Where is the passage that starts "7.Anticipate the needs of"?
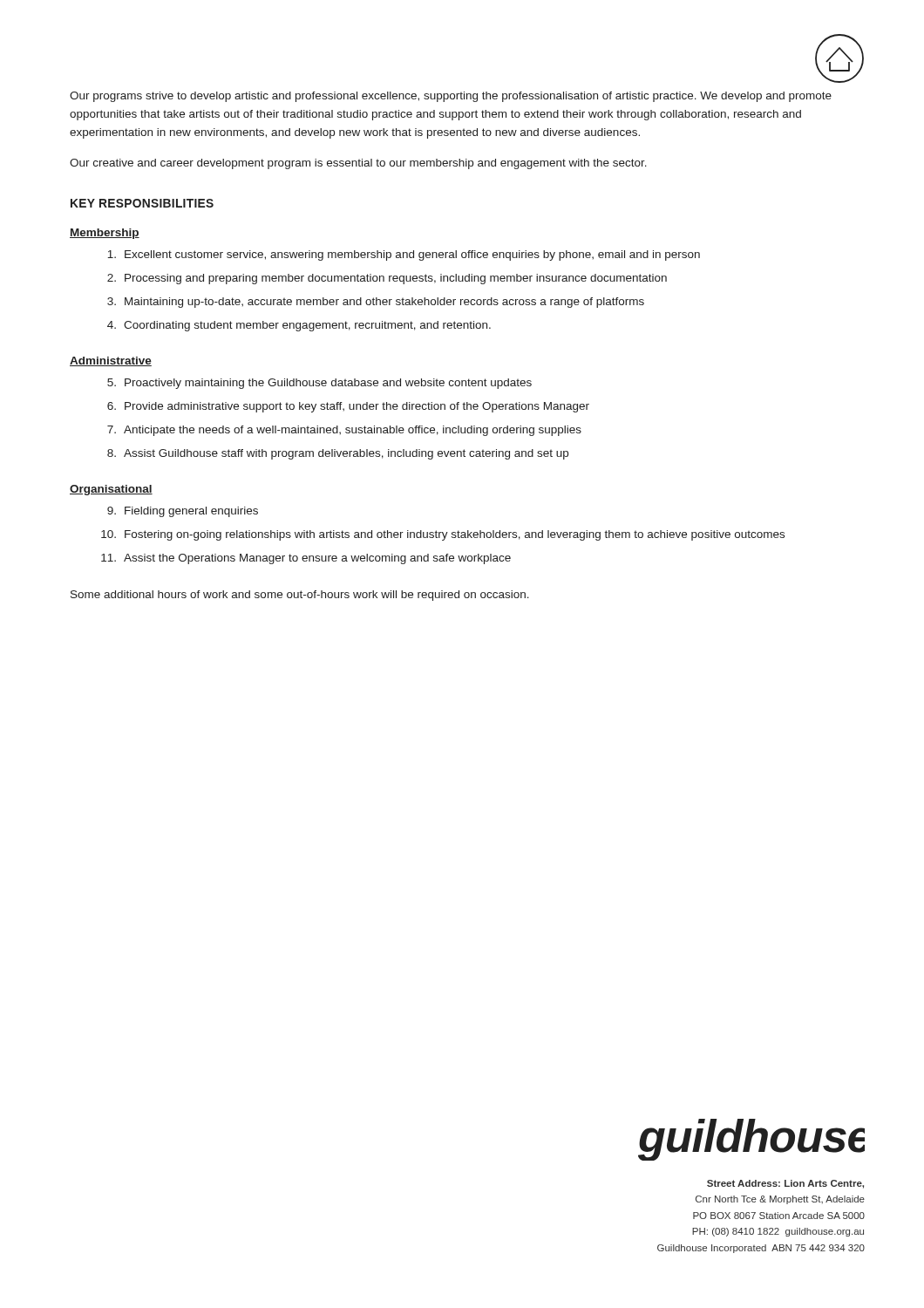 [475, 430]
